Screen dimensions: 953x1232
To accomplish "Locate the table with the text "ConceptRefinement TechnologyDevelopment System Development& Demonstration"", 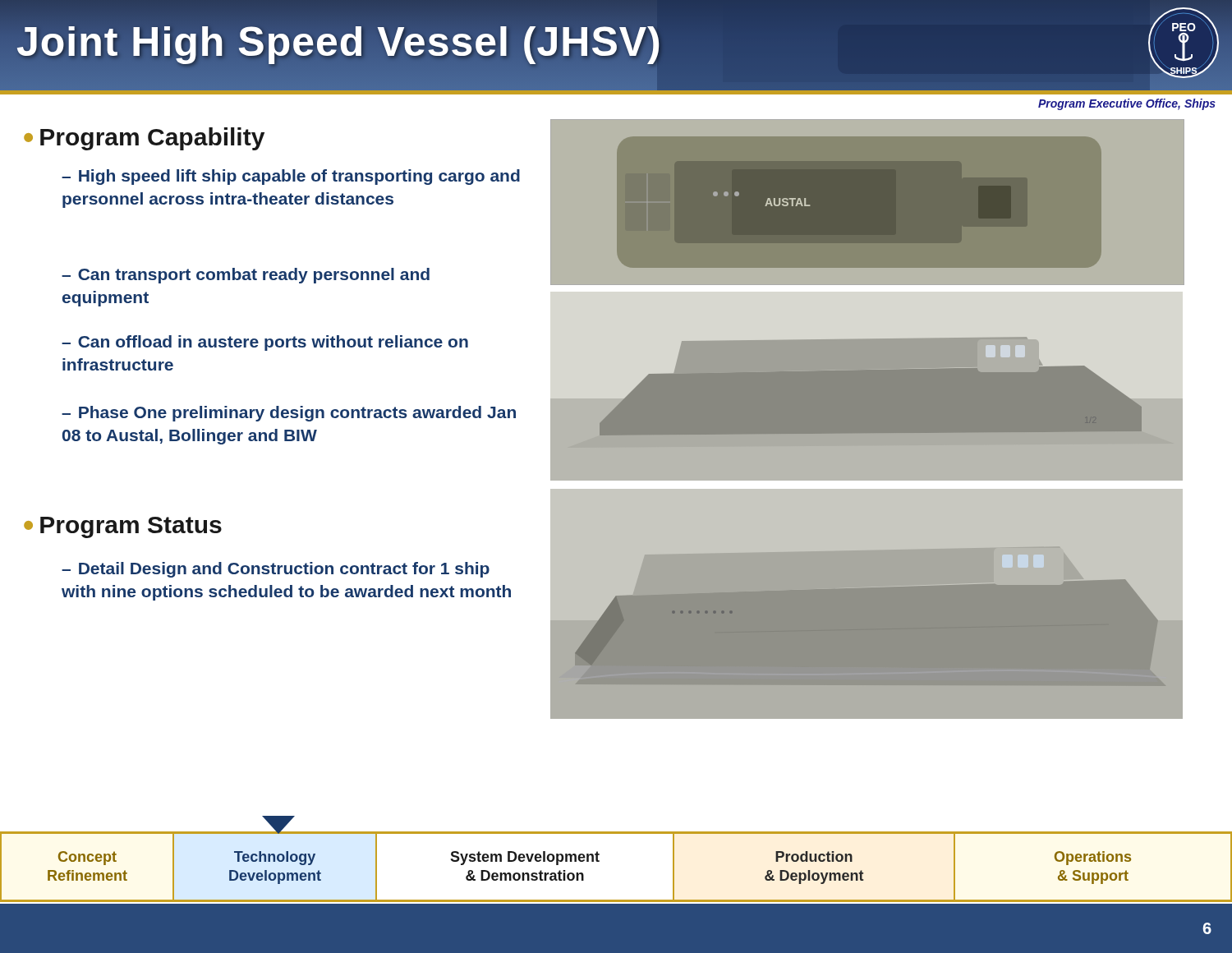I will point(616,867).
